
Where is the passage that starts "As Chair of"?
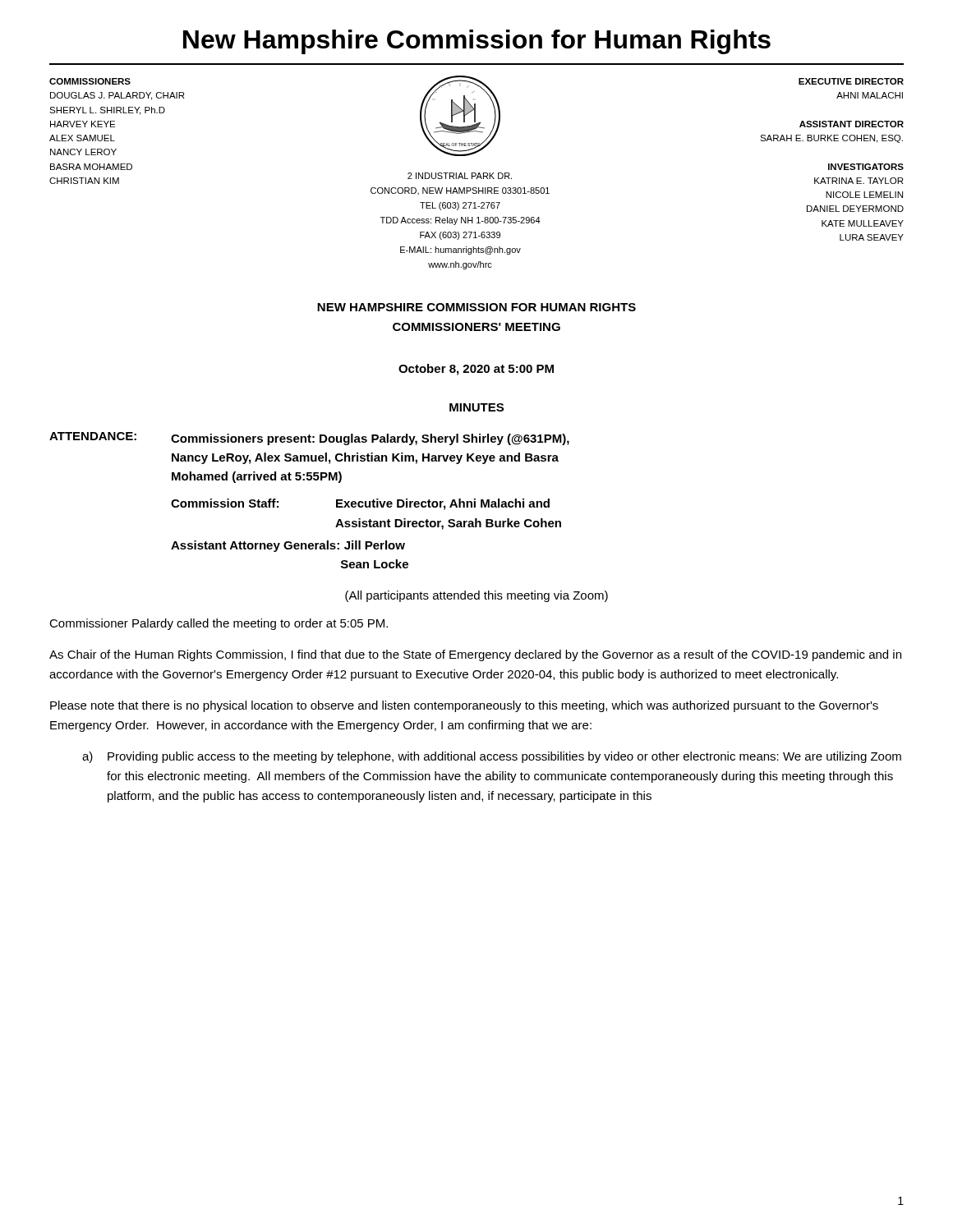tap(476, 664)
